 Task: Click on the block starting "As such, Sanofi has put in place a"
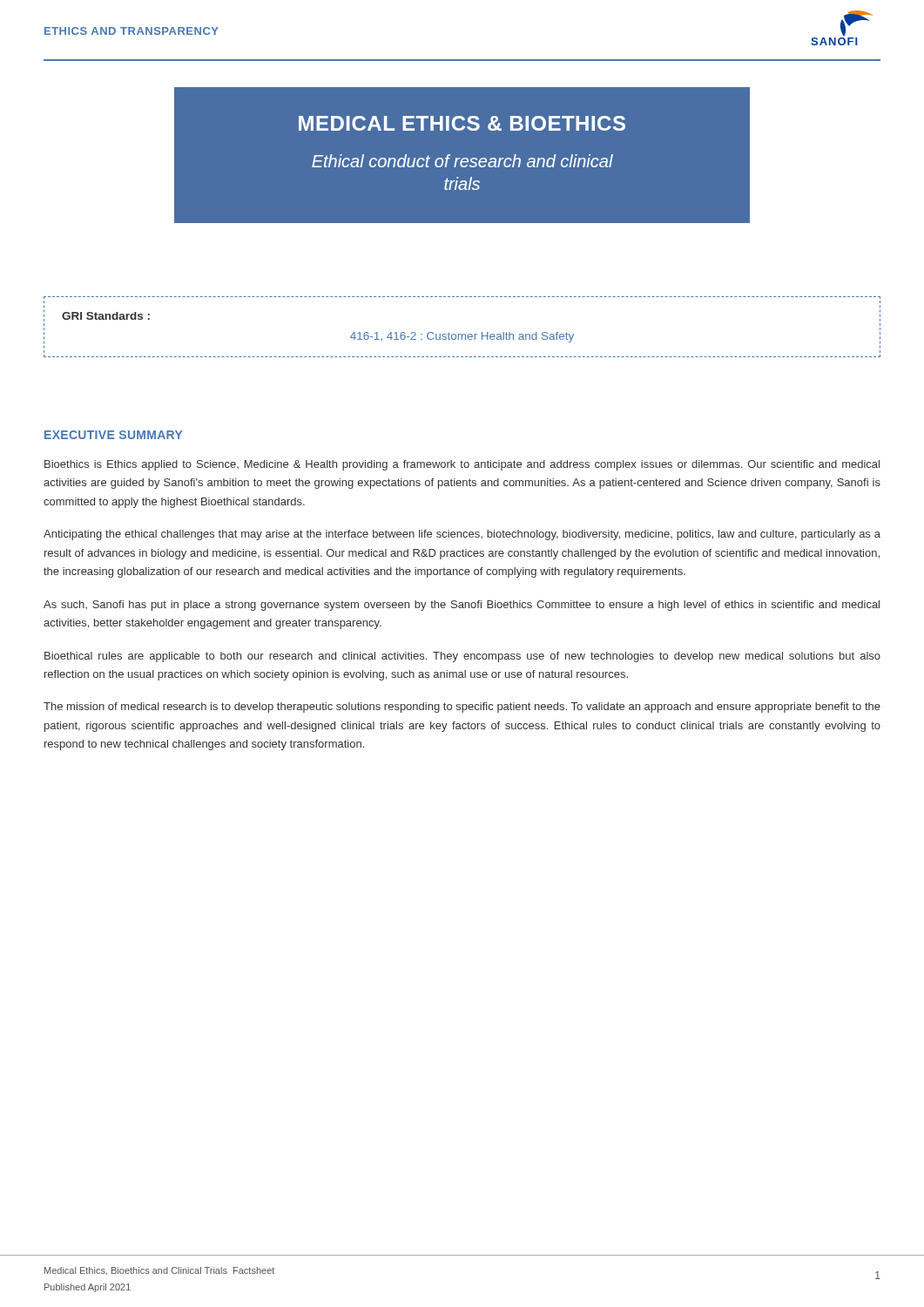tap(462, 613)
